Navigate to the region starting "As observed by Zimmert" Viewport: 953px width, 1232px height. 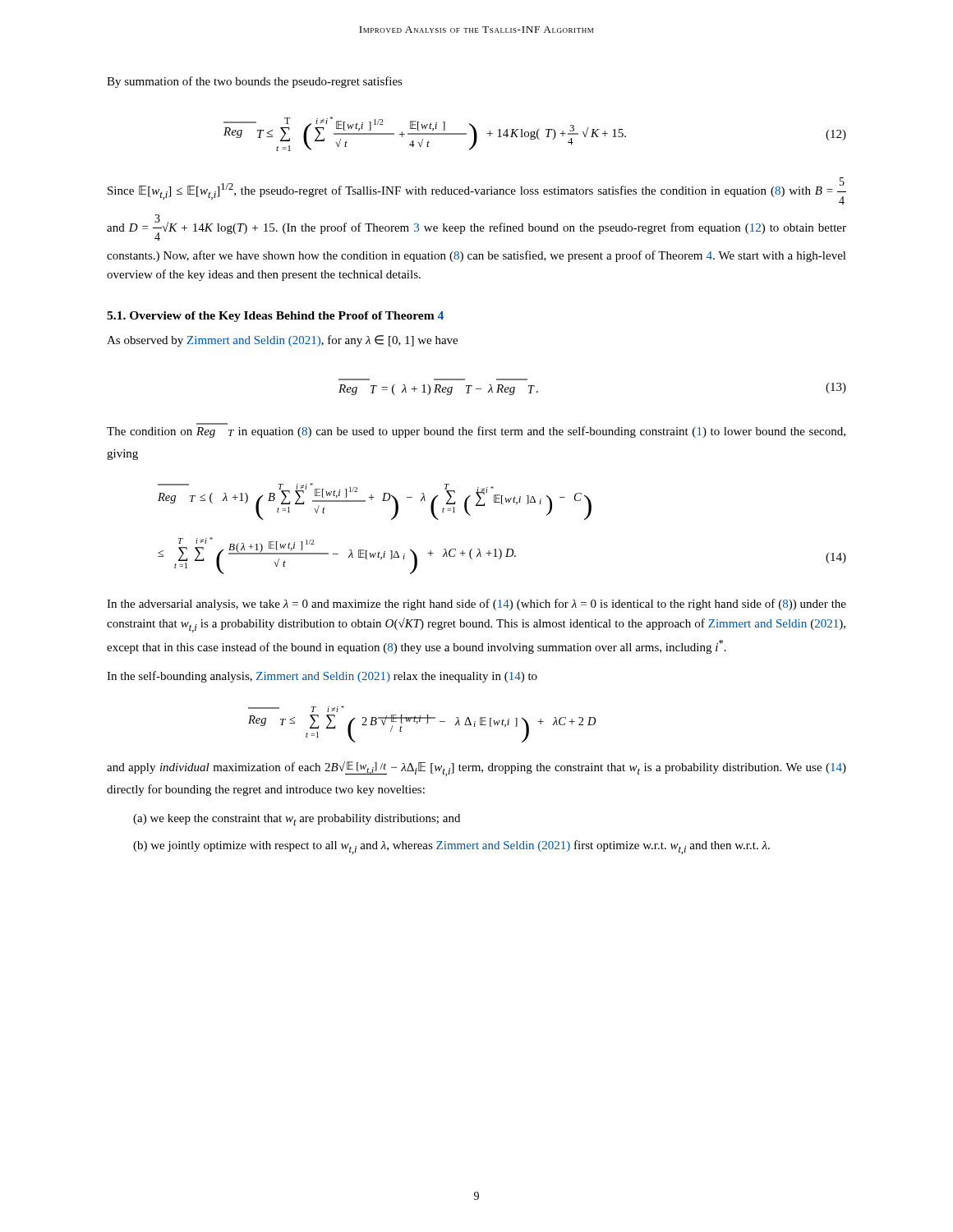click(x=283, y=340)
